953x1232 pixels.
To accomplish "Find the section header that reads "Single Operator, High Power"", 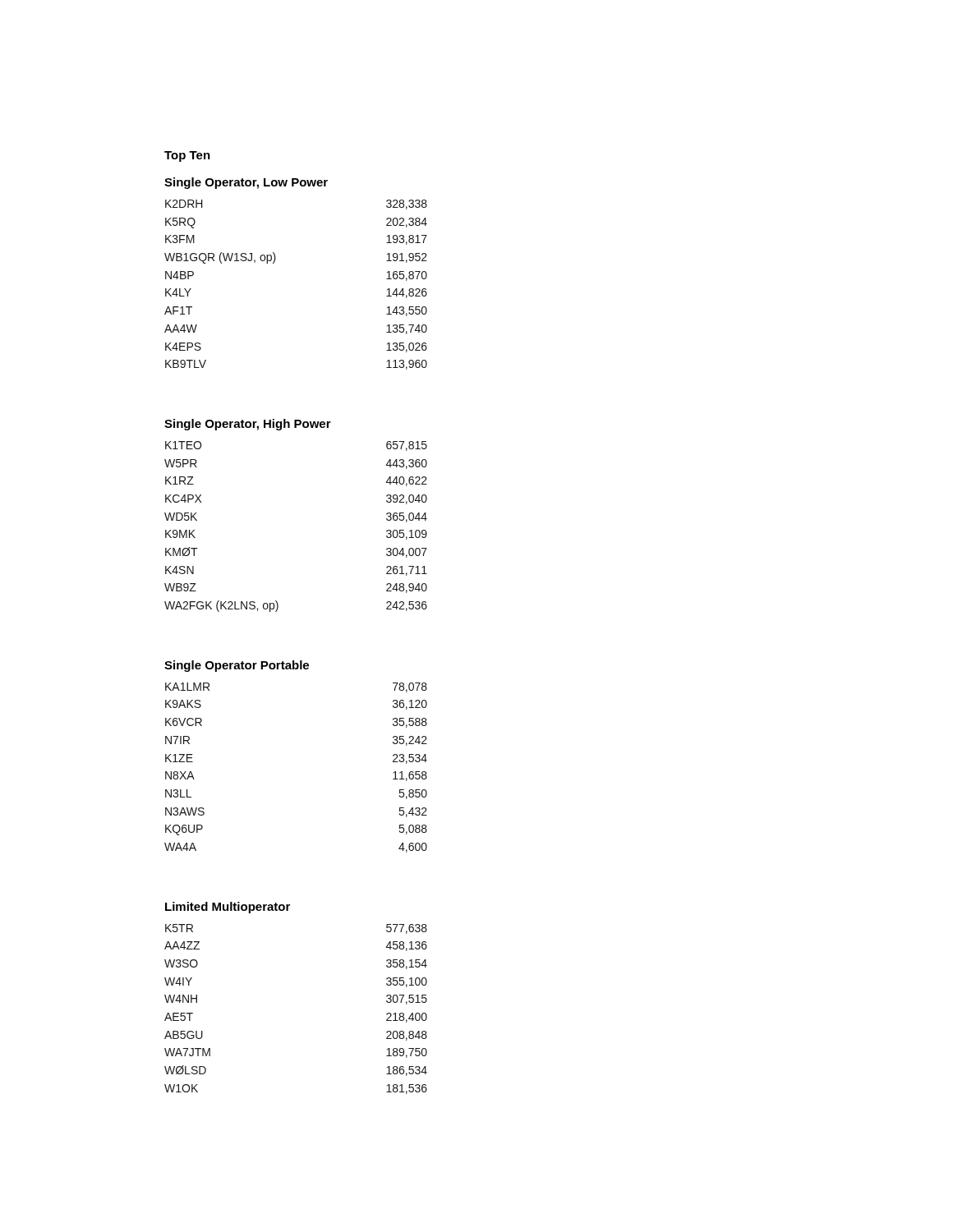I will 247,423.
